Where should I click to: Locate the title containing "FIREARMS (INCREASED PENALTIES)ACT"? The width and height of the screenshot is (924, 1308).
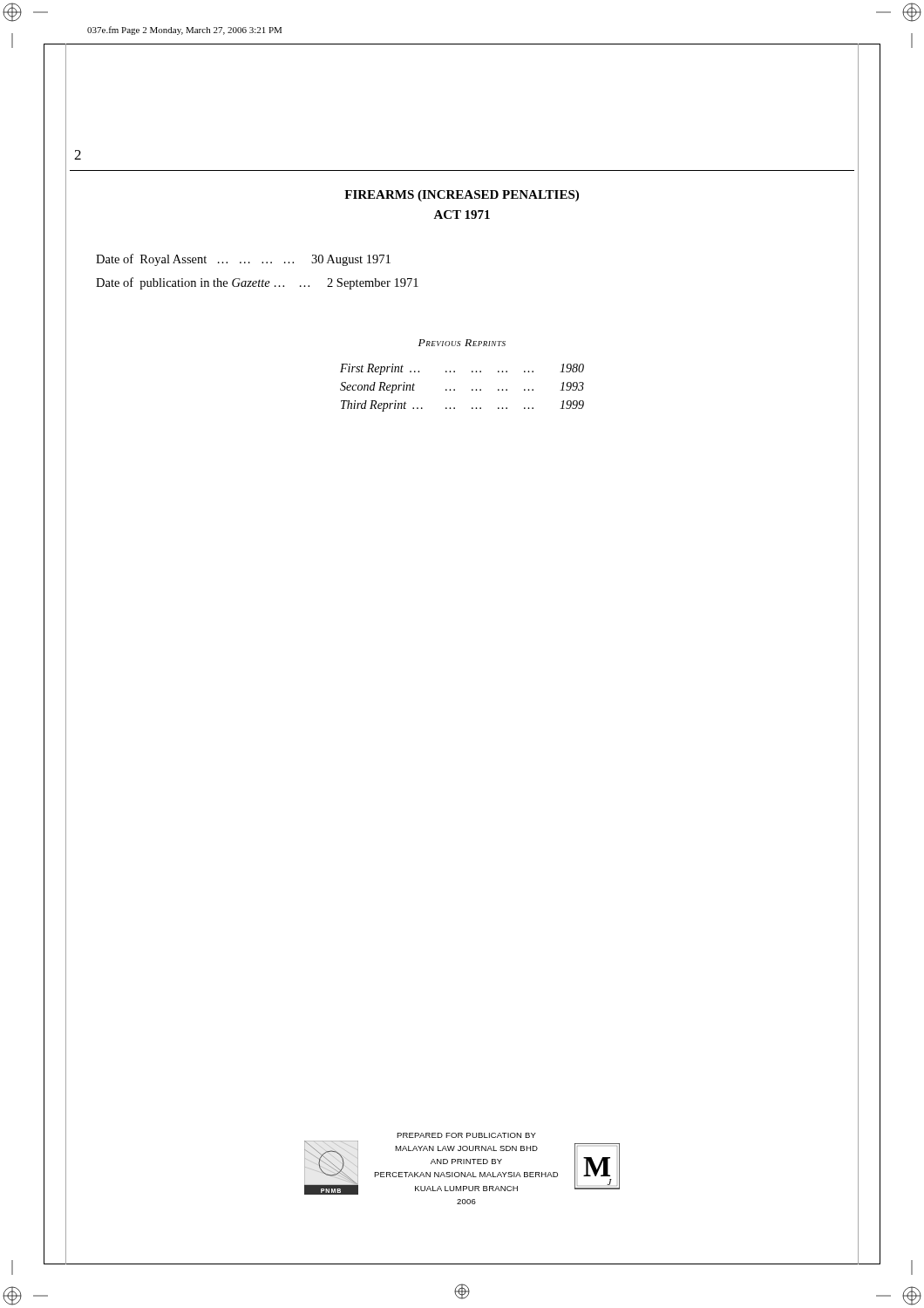point(462,205)
